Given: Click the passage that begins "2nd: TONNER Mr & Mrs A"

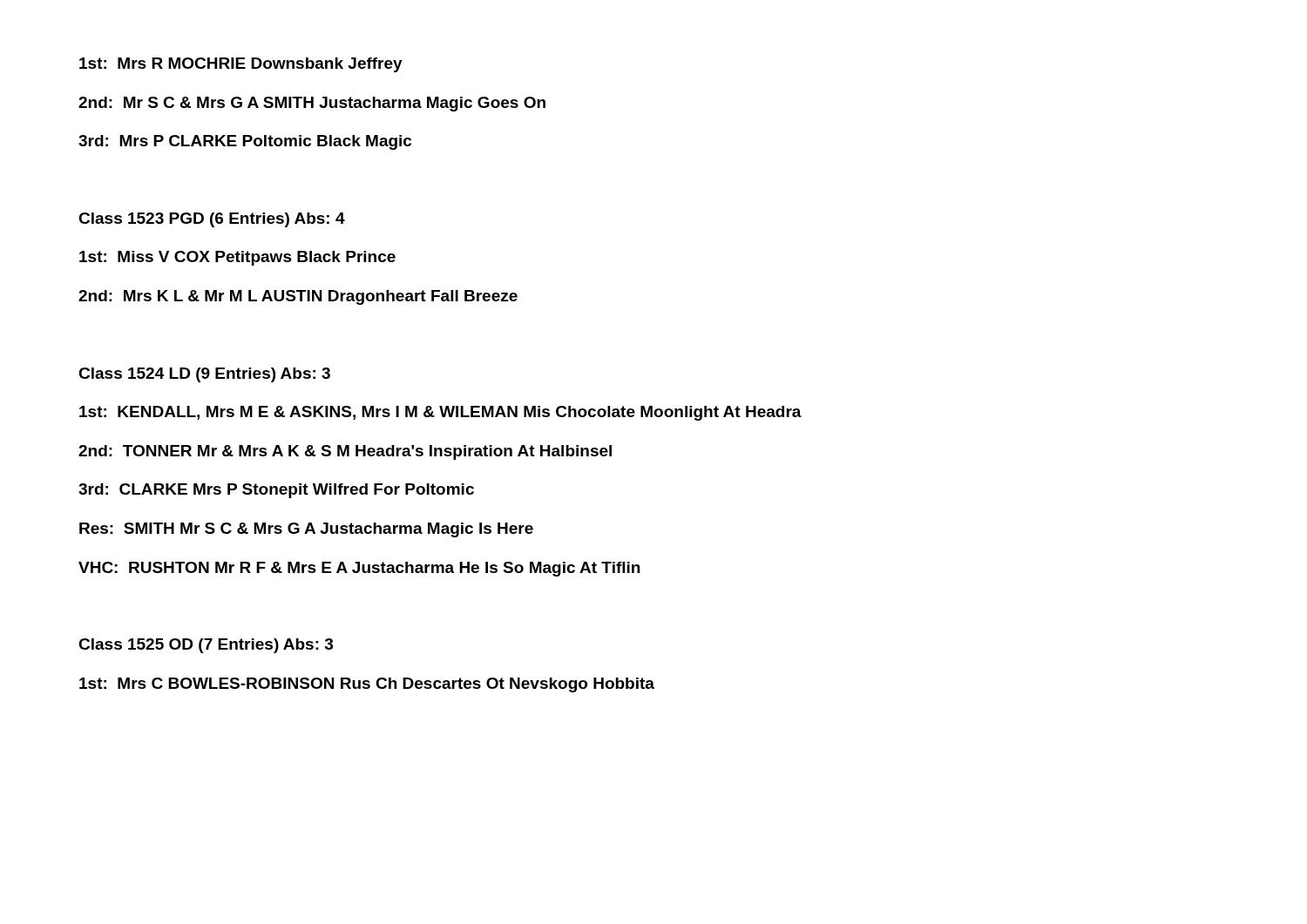Looking at the screenshot, I should pyautogui.click(x=346, y=450).
